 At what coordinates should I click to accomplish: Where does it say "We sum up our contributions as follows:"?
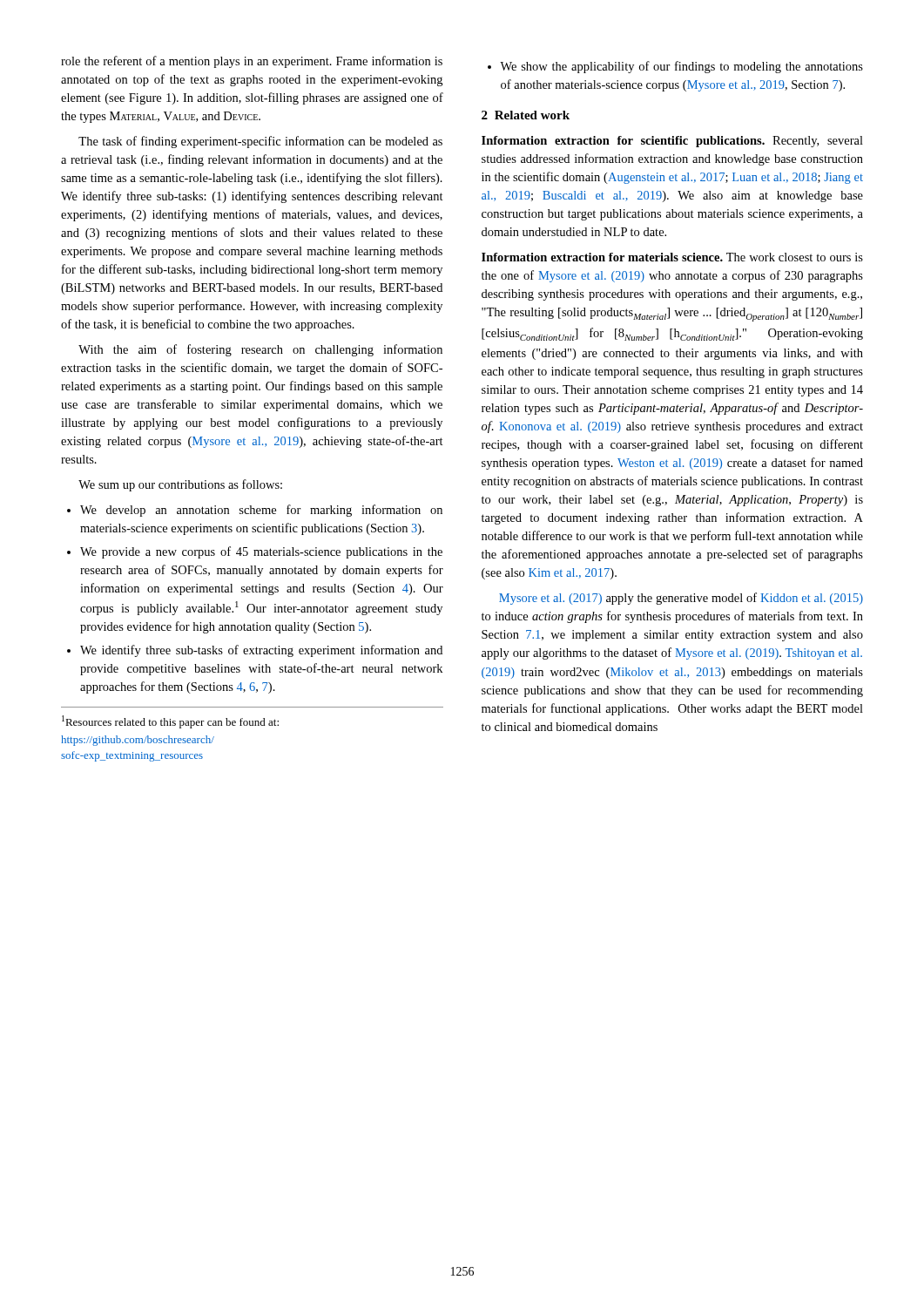click(252, 485)
